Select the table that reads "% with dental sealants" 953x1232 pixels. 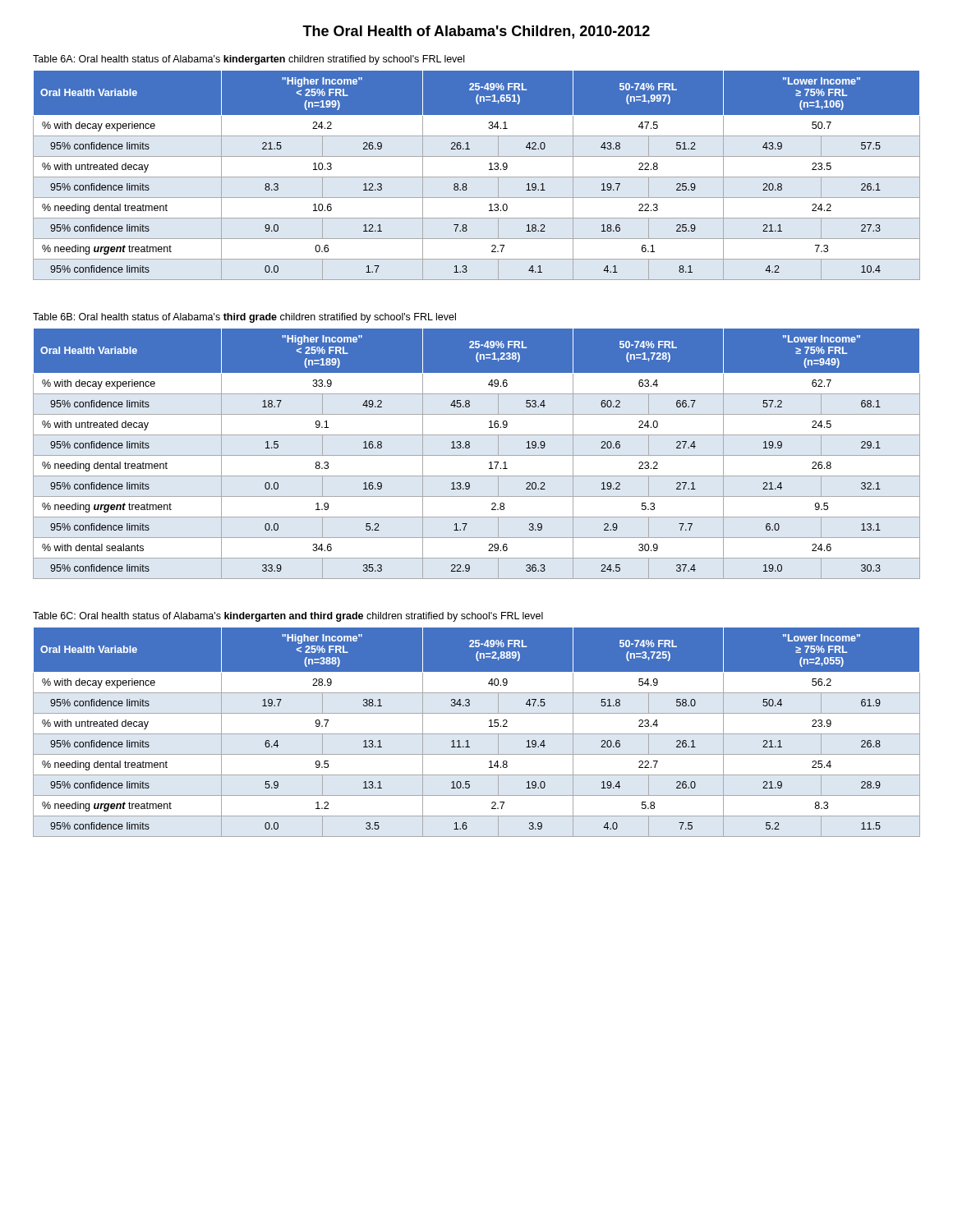[x=476, y=453]
